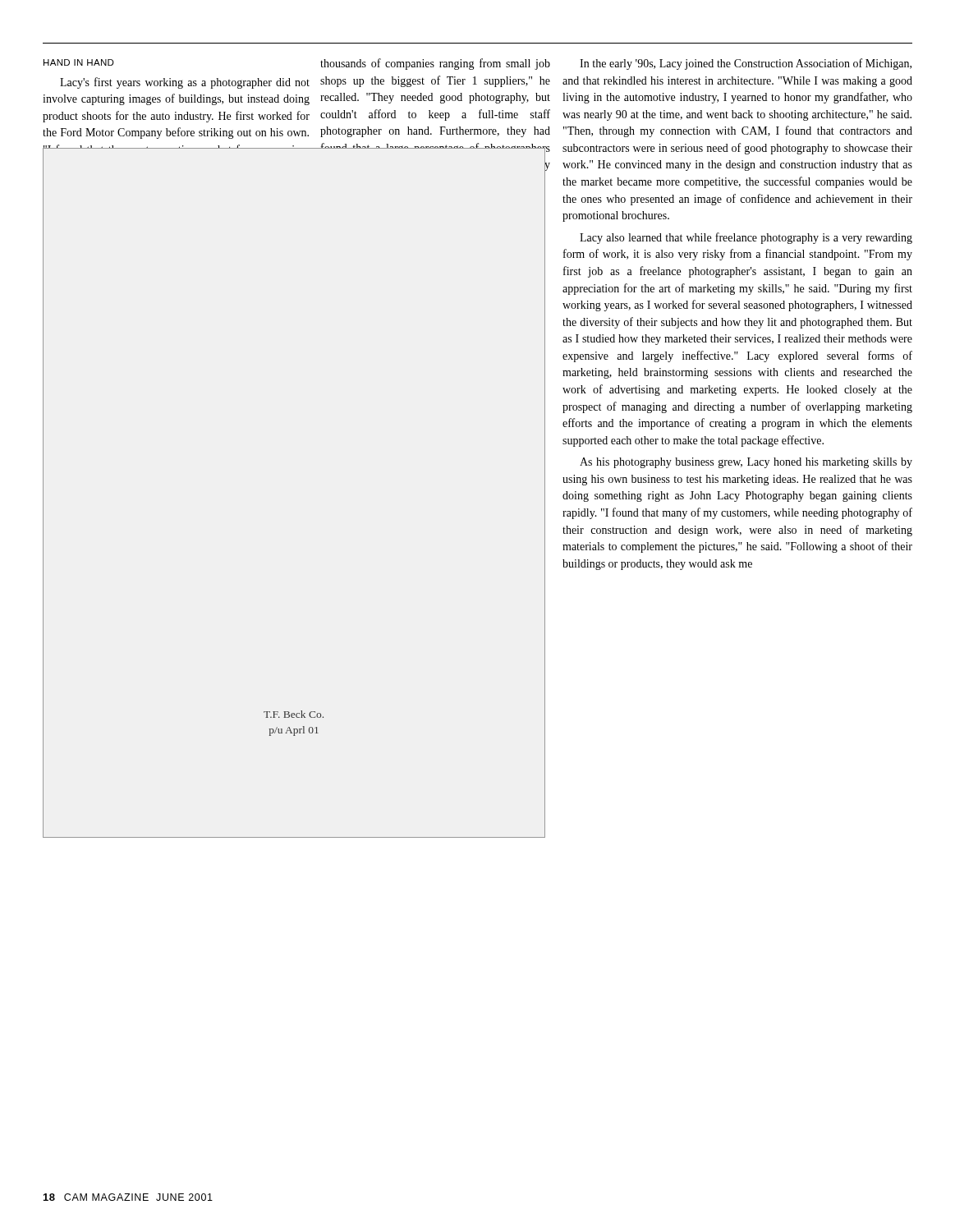
Task: Locate the block of text that opens with "Lacy's first years working"
Action: (x=176, y=125)
